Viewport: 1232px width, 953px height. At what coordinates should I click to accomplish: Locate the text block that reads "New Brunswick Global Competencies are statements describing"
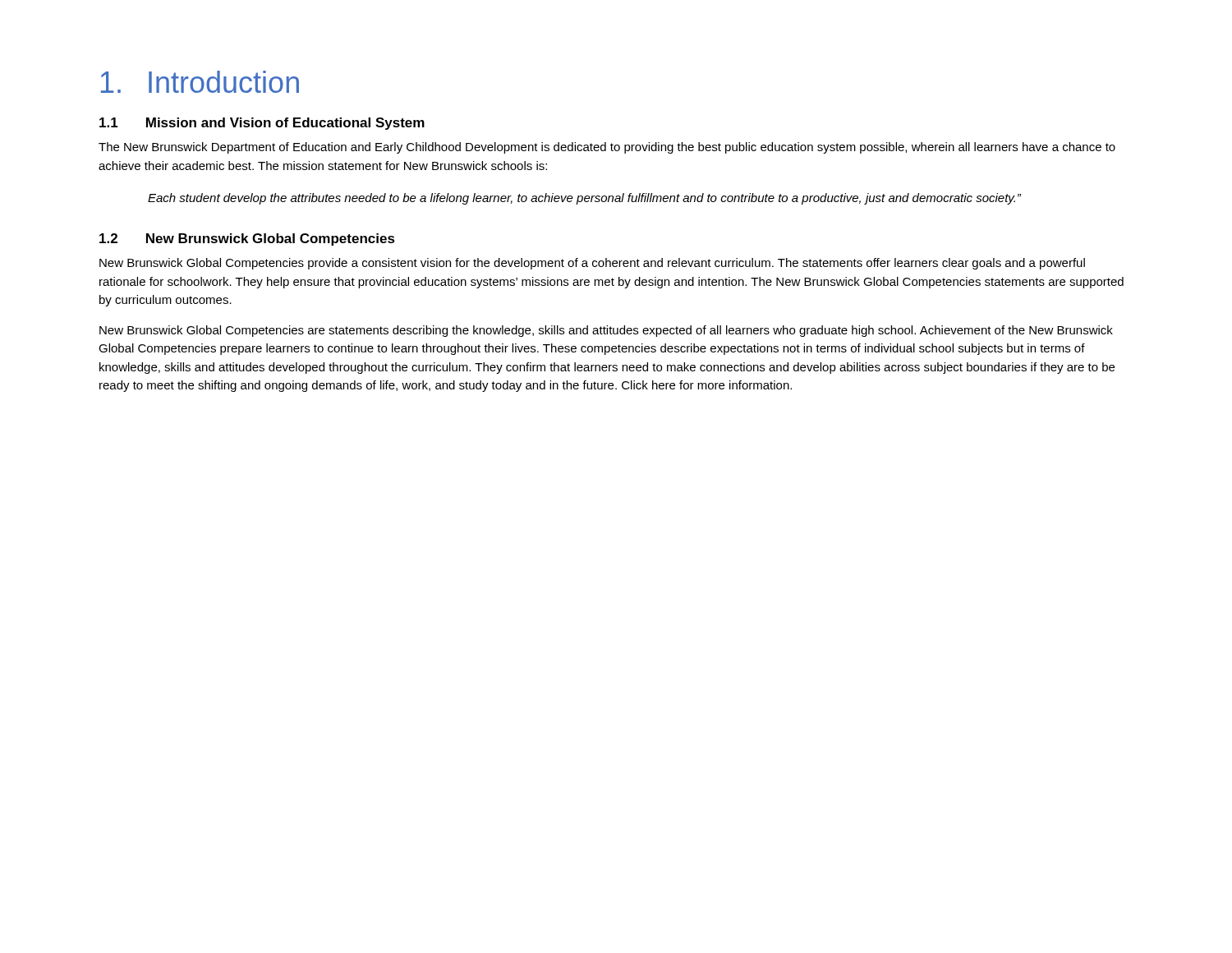(x=607, y=357)
